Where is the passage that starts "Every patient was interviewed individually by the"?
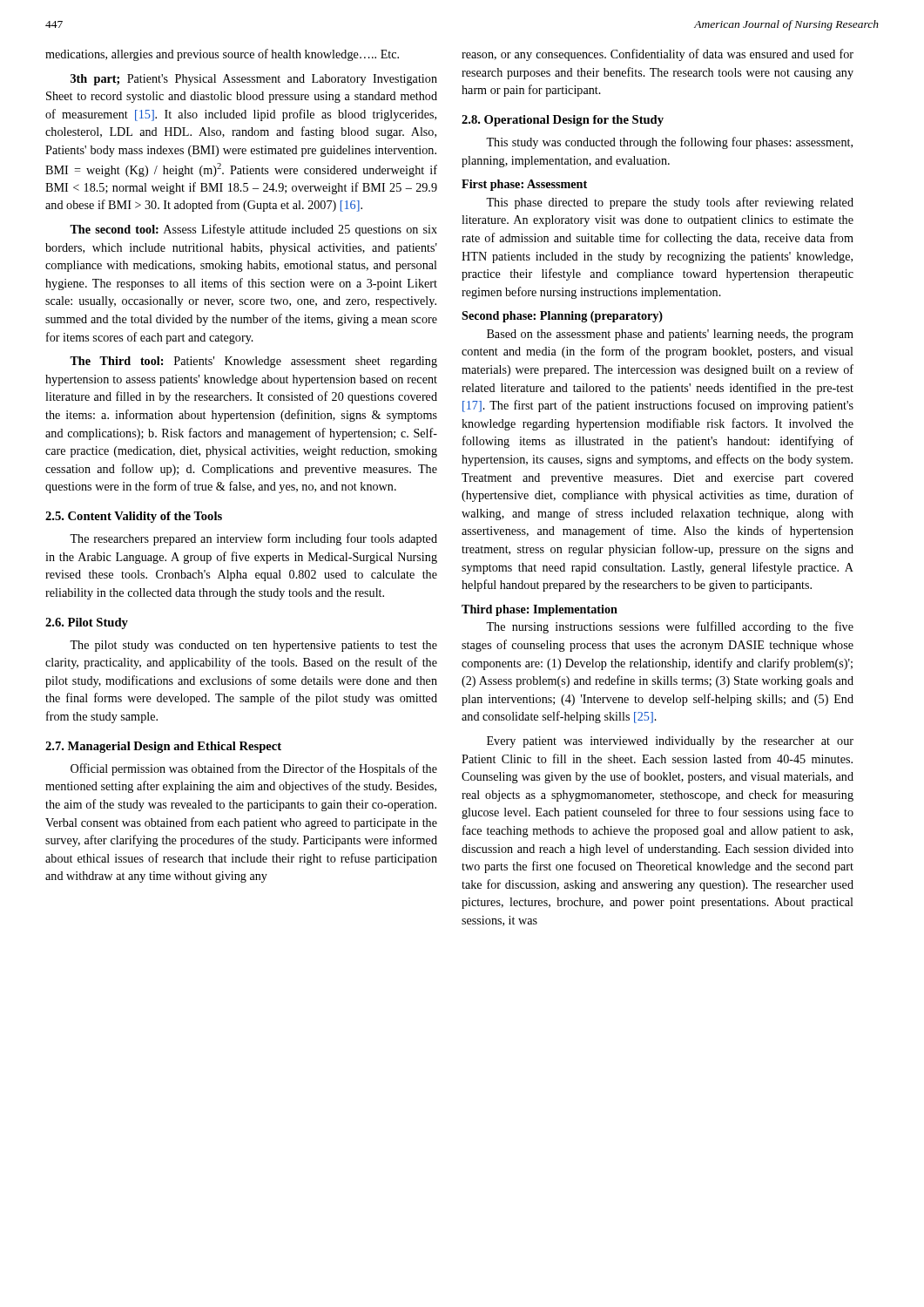The height and width of the screenshot is (1307, 924). click(x=658, y=831)
